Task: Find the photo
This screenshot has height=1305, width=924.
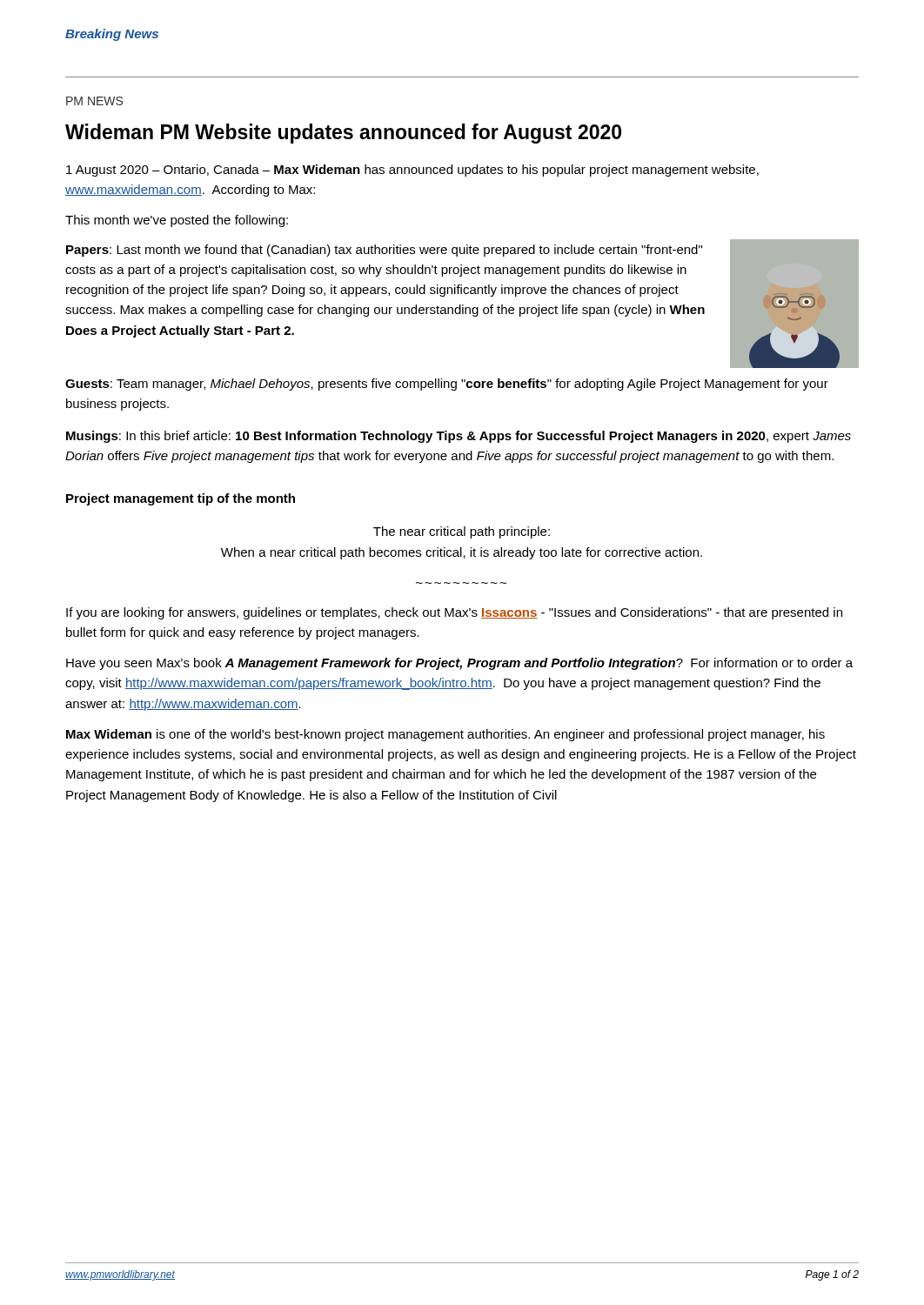Action: tap(794, 303)
